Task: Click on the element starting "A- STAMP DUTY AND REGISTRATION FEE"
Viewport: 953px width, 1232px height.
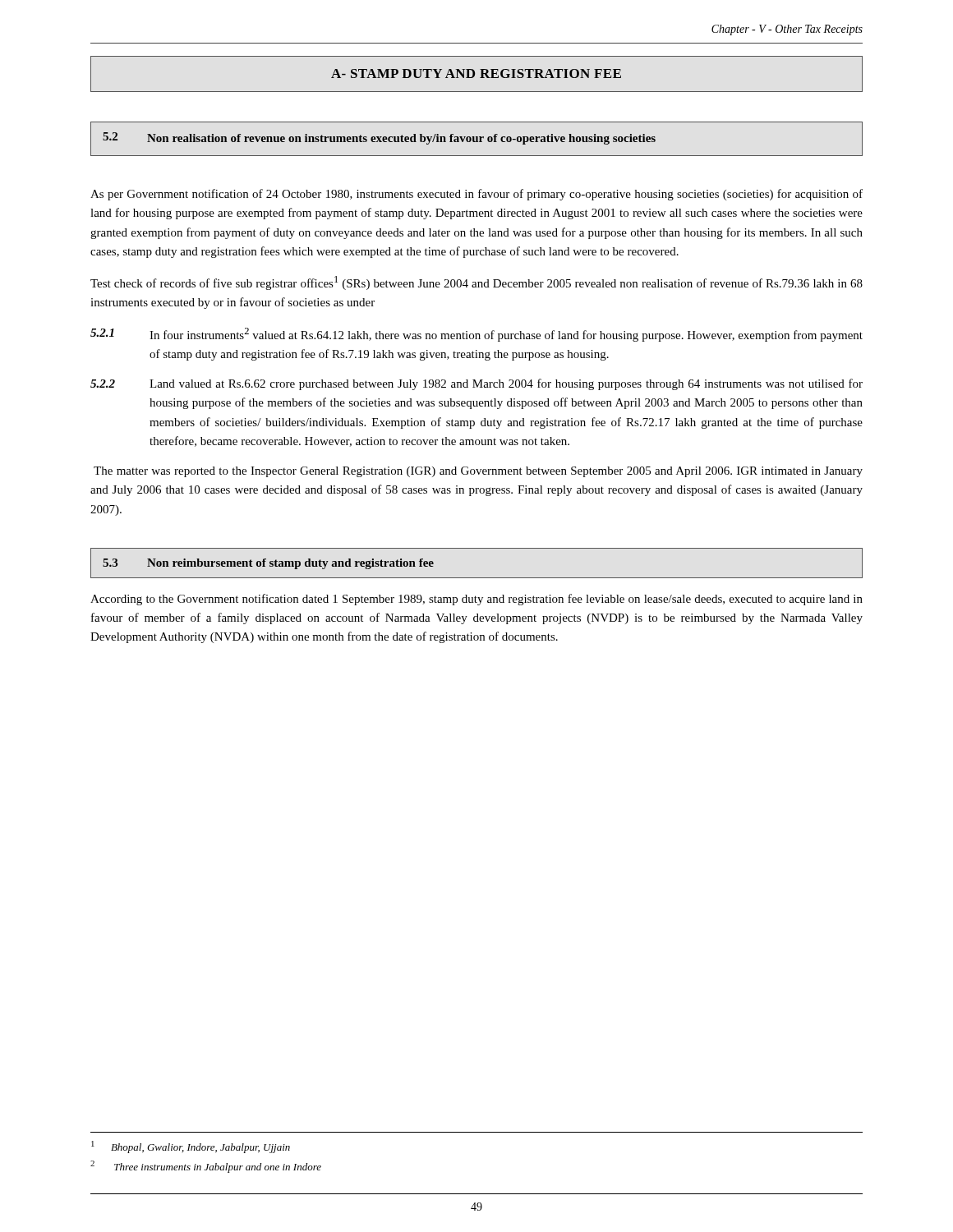Action: click(476, 73)
